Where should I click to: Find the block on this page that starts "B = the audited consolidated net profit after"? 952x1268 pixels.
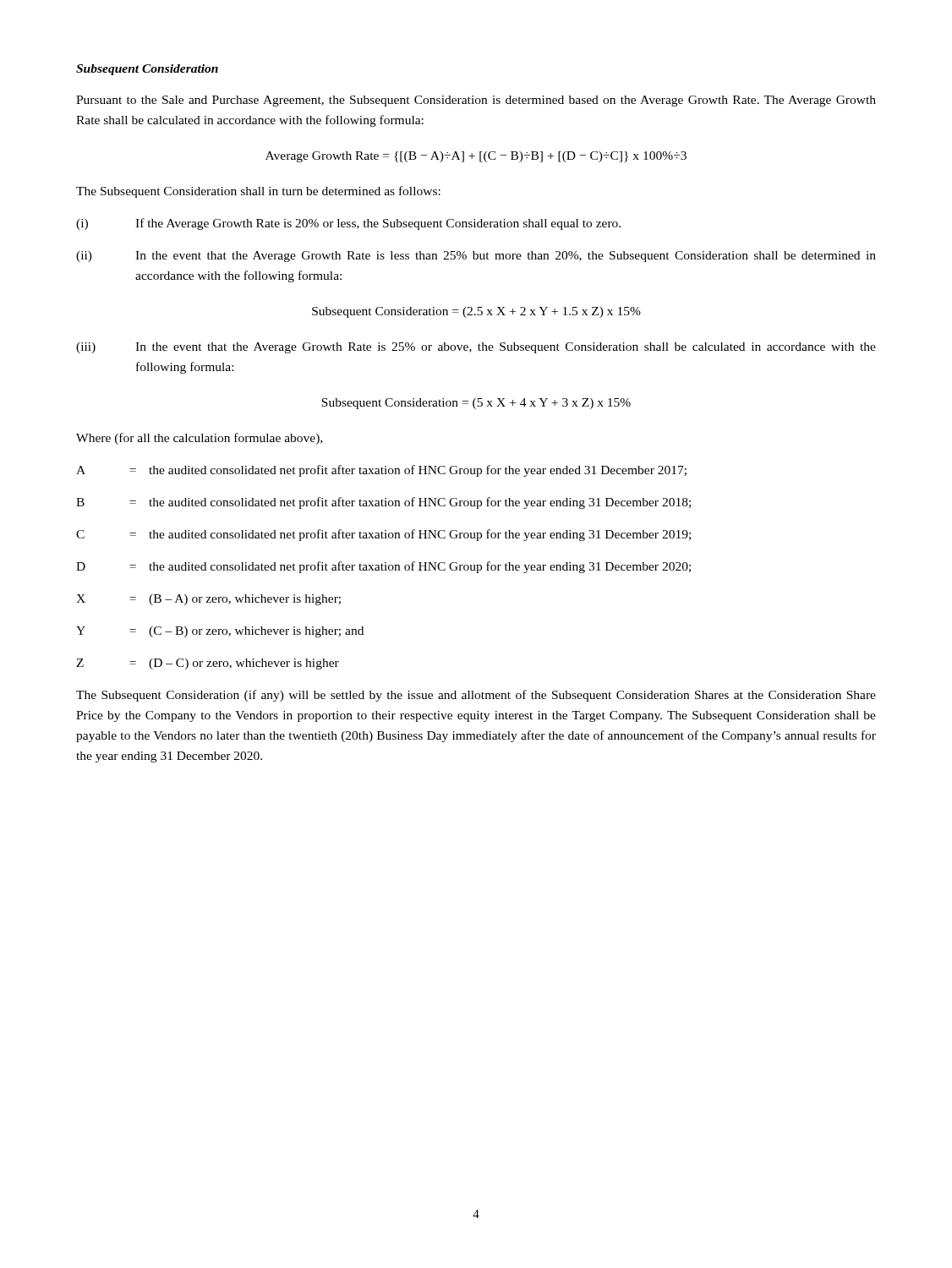(476, 502)
